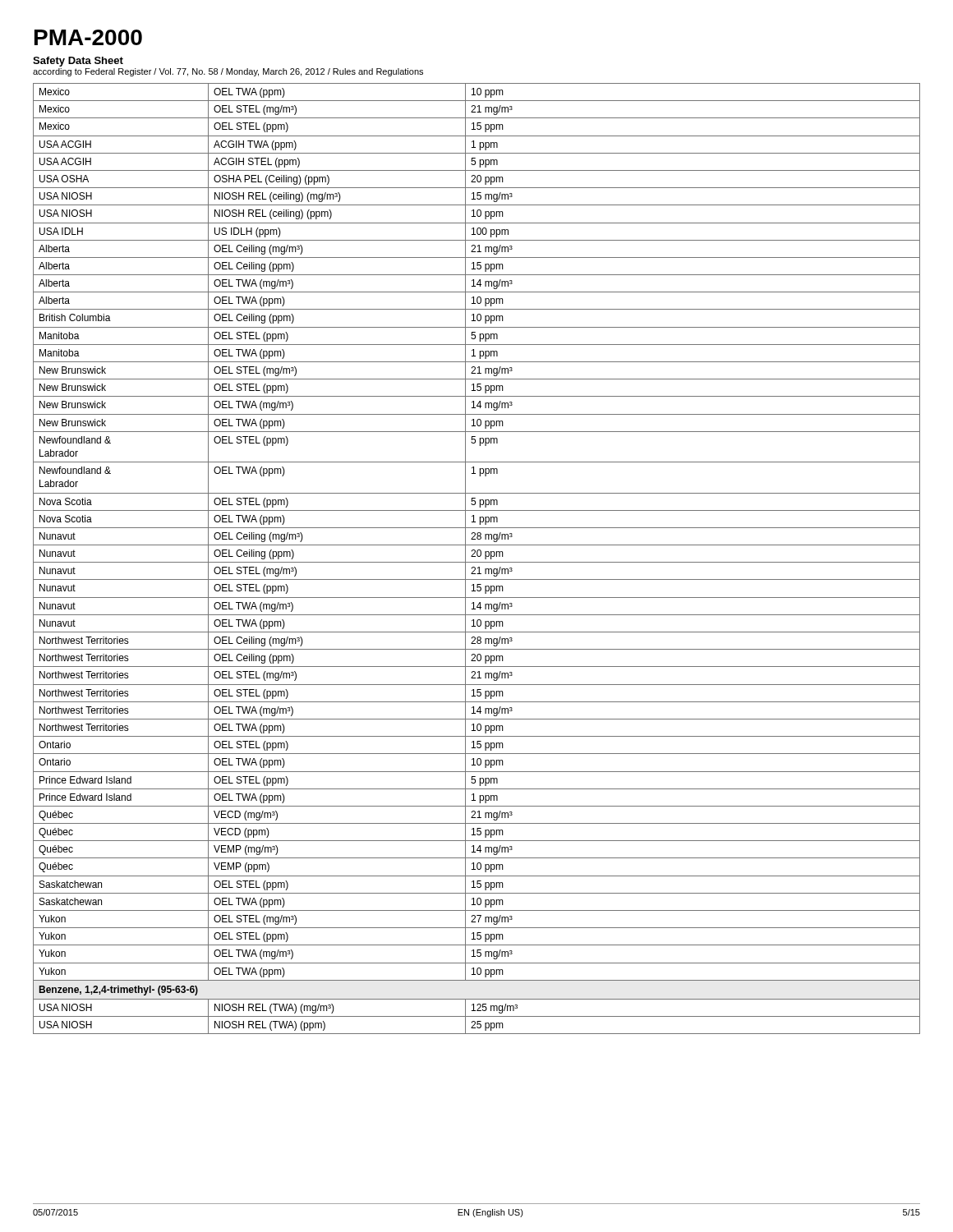
Task: Click on the region starting "Safety Data Sheet"
Action: tap(78, 62)
